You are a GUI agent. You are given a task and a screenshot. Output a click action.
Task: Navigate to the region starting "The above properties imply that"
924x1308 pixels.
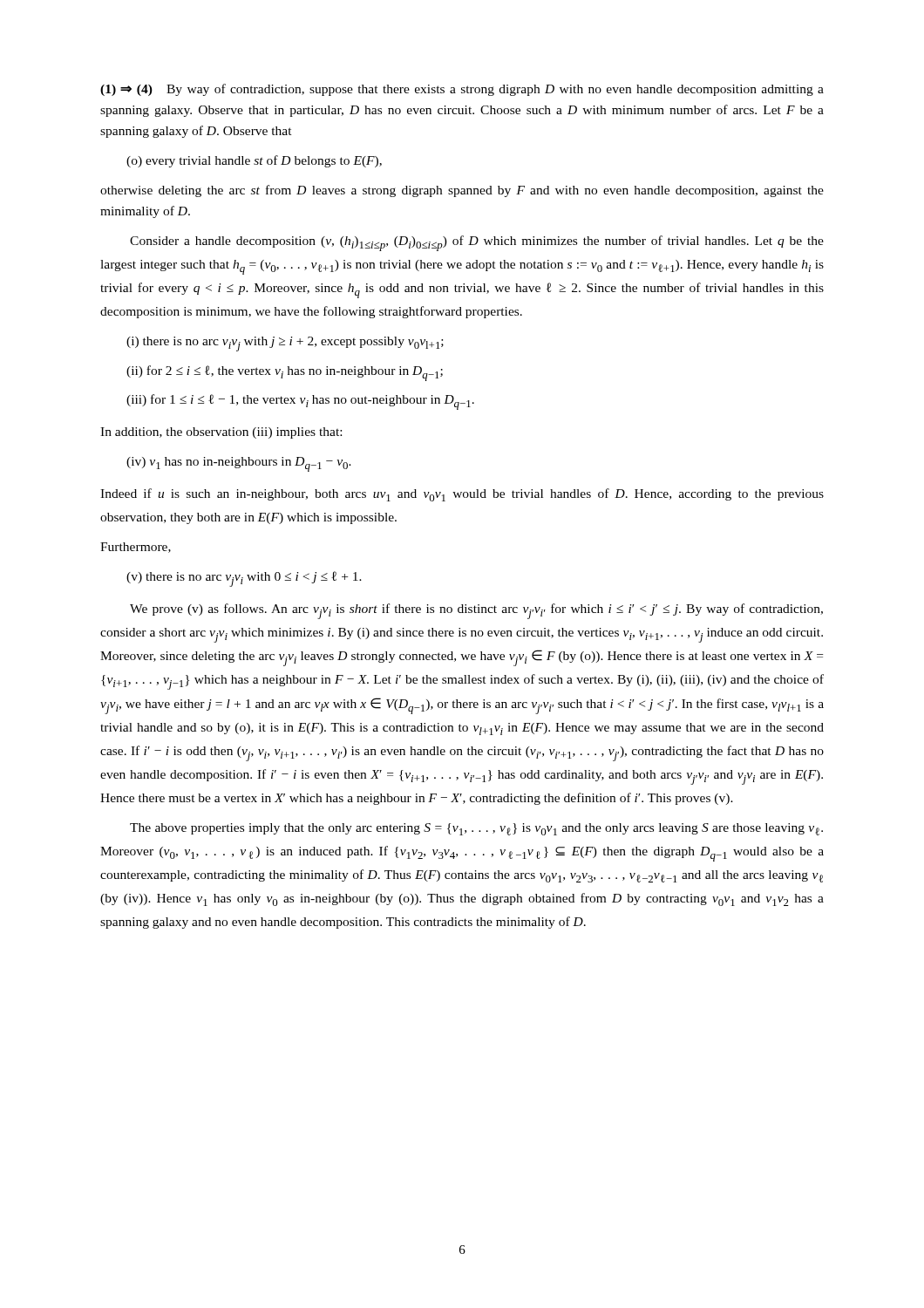pos(462,875)
